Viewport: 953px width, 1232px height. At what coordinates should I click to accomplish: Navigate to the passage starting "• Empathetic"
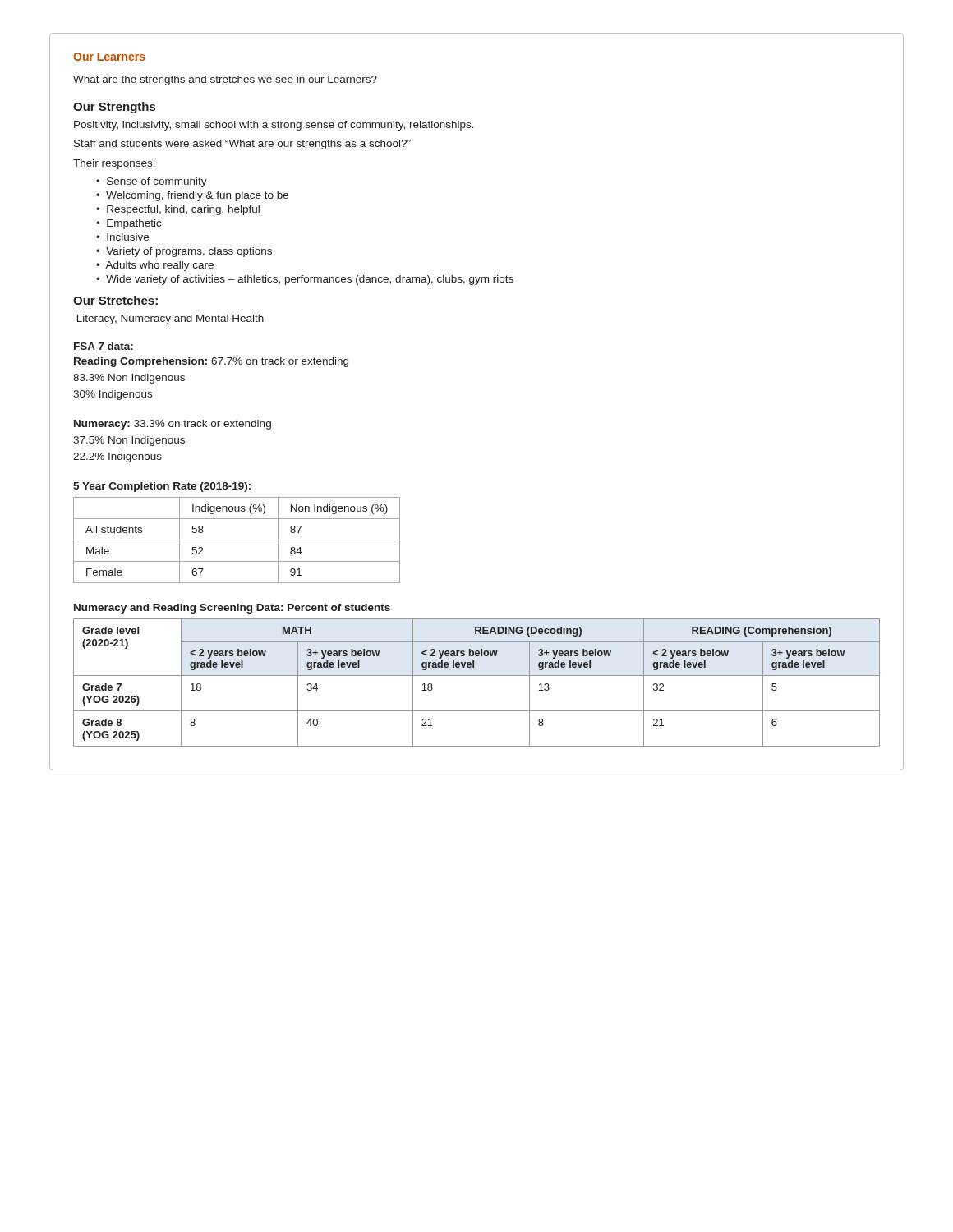tap(129, 223)
